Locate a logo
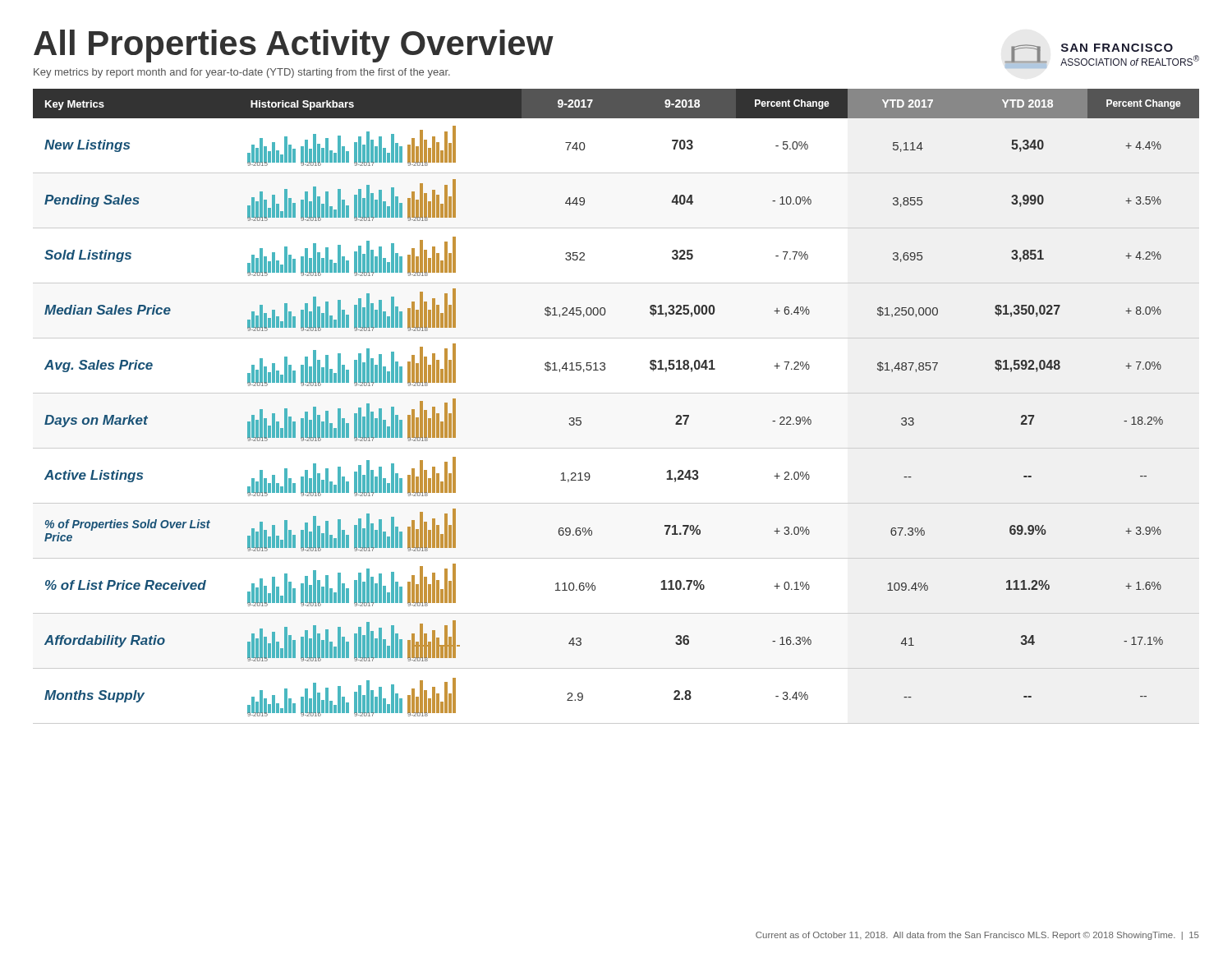This screenshot has width=1232, height=953. pyautogui.click(x=1099, y=54)
